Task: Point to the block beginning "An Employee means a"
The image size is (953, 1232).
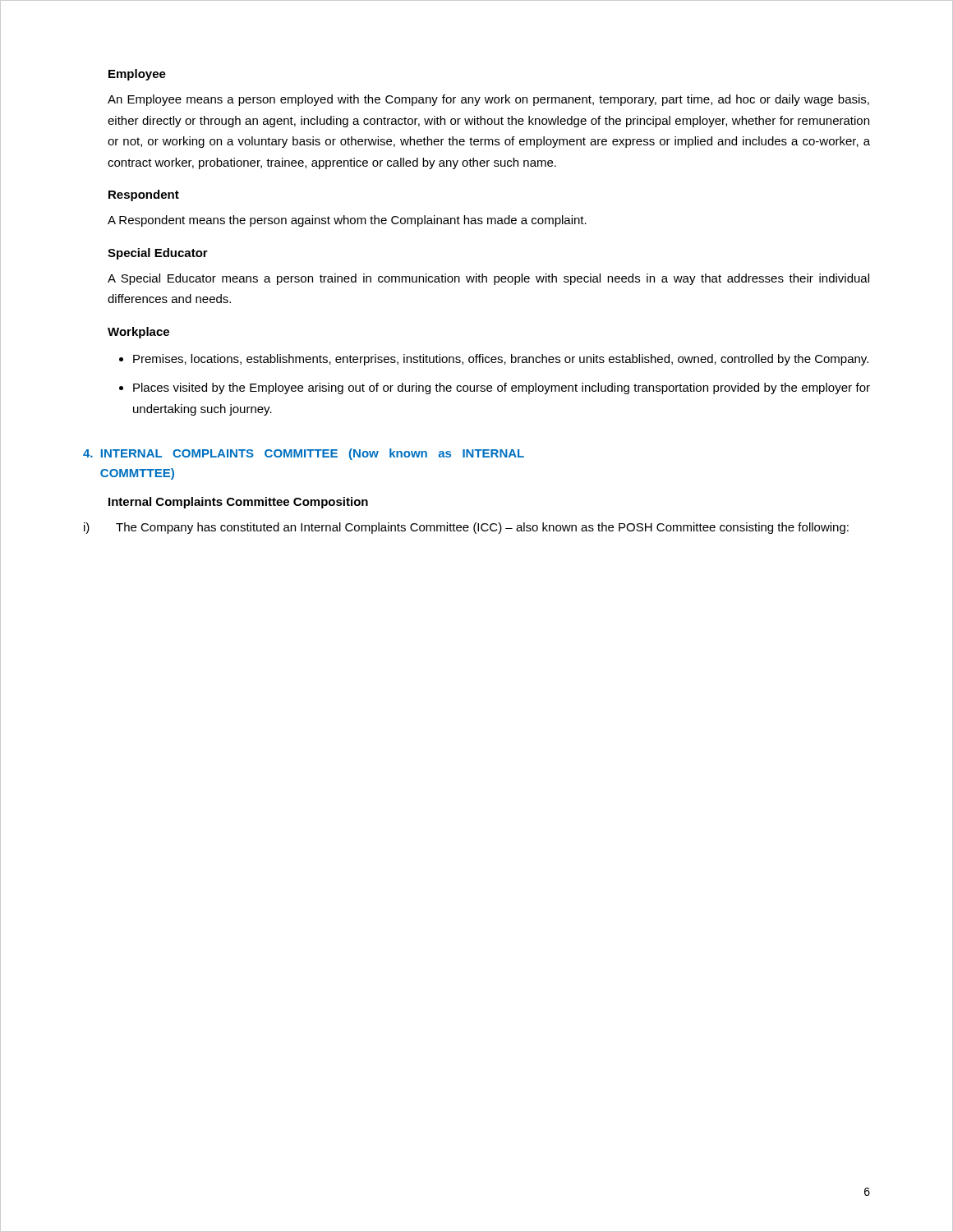Action: click(489, 130)
